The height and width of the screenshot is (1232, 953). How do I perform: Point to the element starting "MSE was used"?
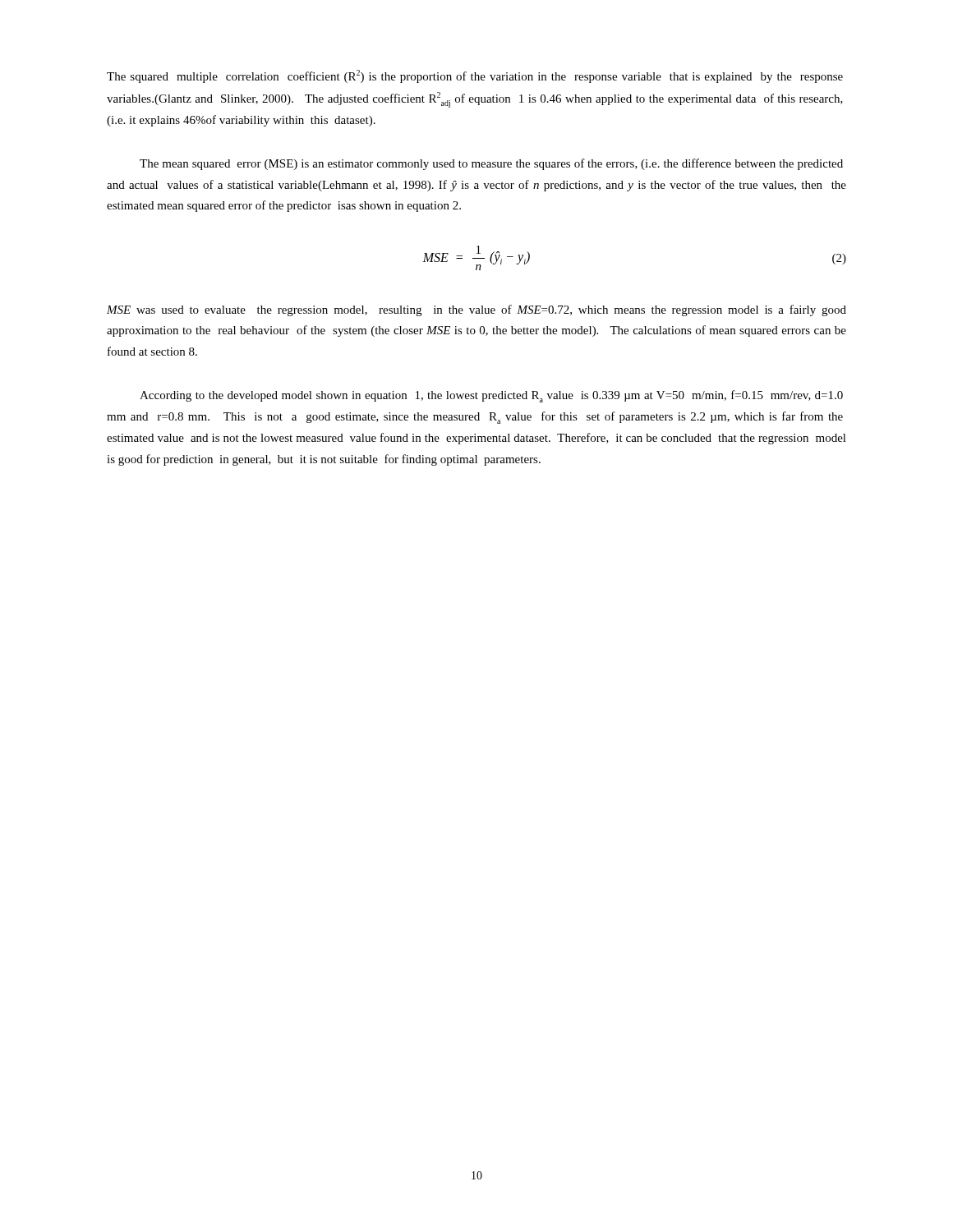[476, 330]
